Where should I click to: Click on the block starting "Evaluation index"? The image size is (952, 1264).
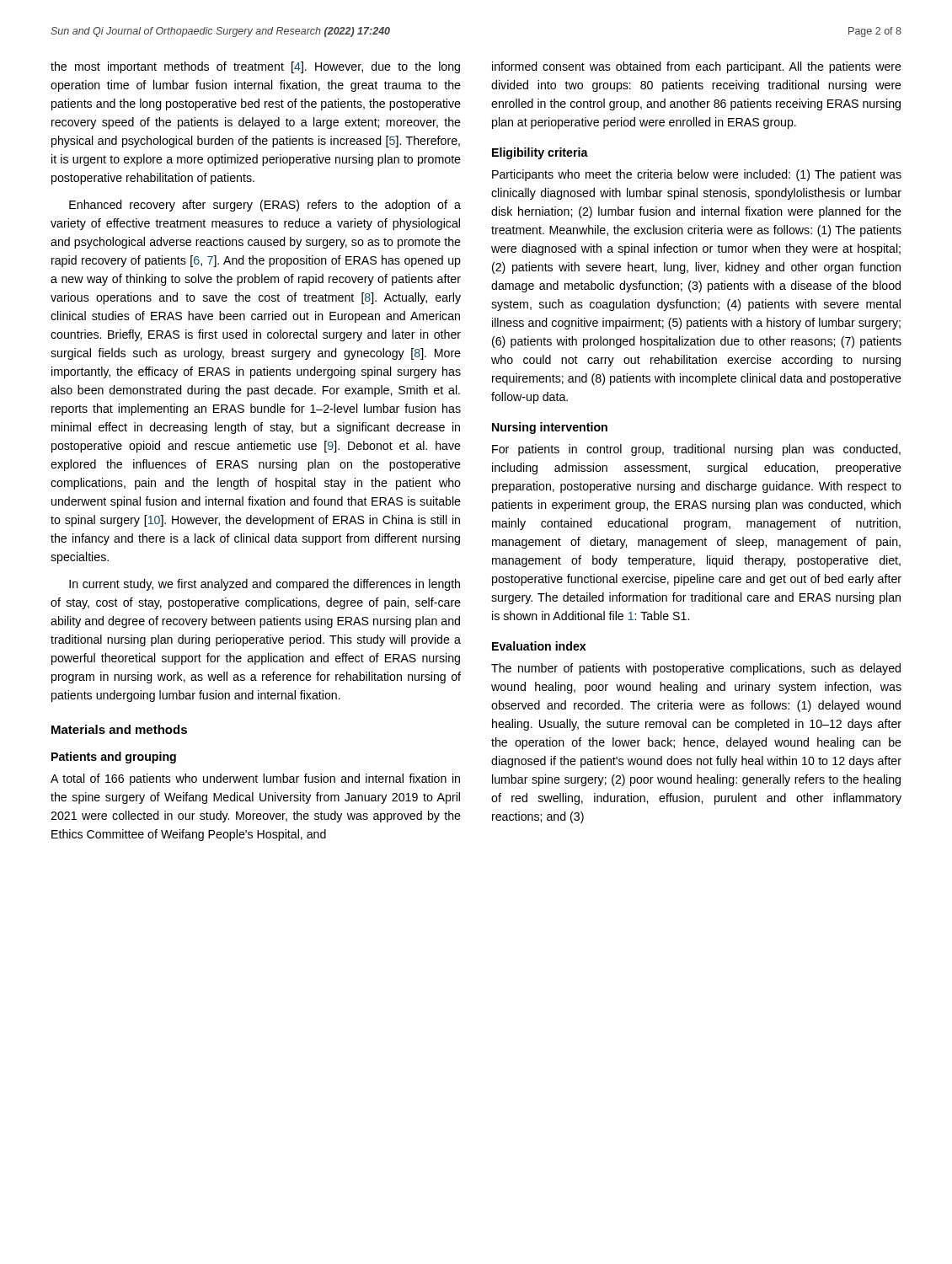click(539, 646)
